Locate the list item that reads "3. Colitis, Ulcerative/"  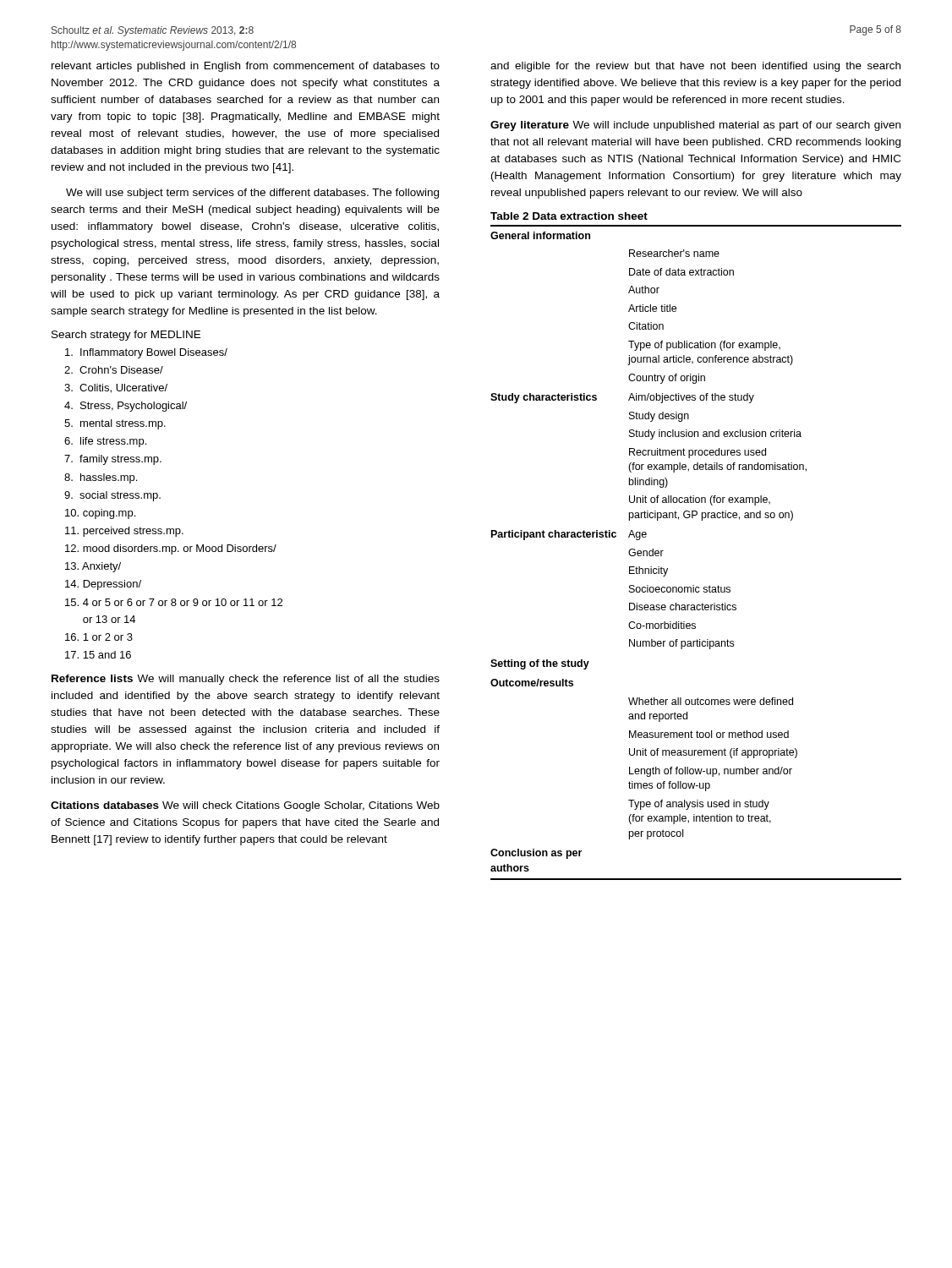click(x=116, y=387)
